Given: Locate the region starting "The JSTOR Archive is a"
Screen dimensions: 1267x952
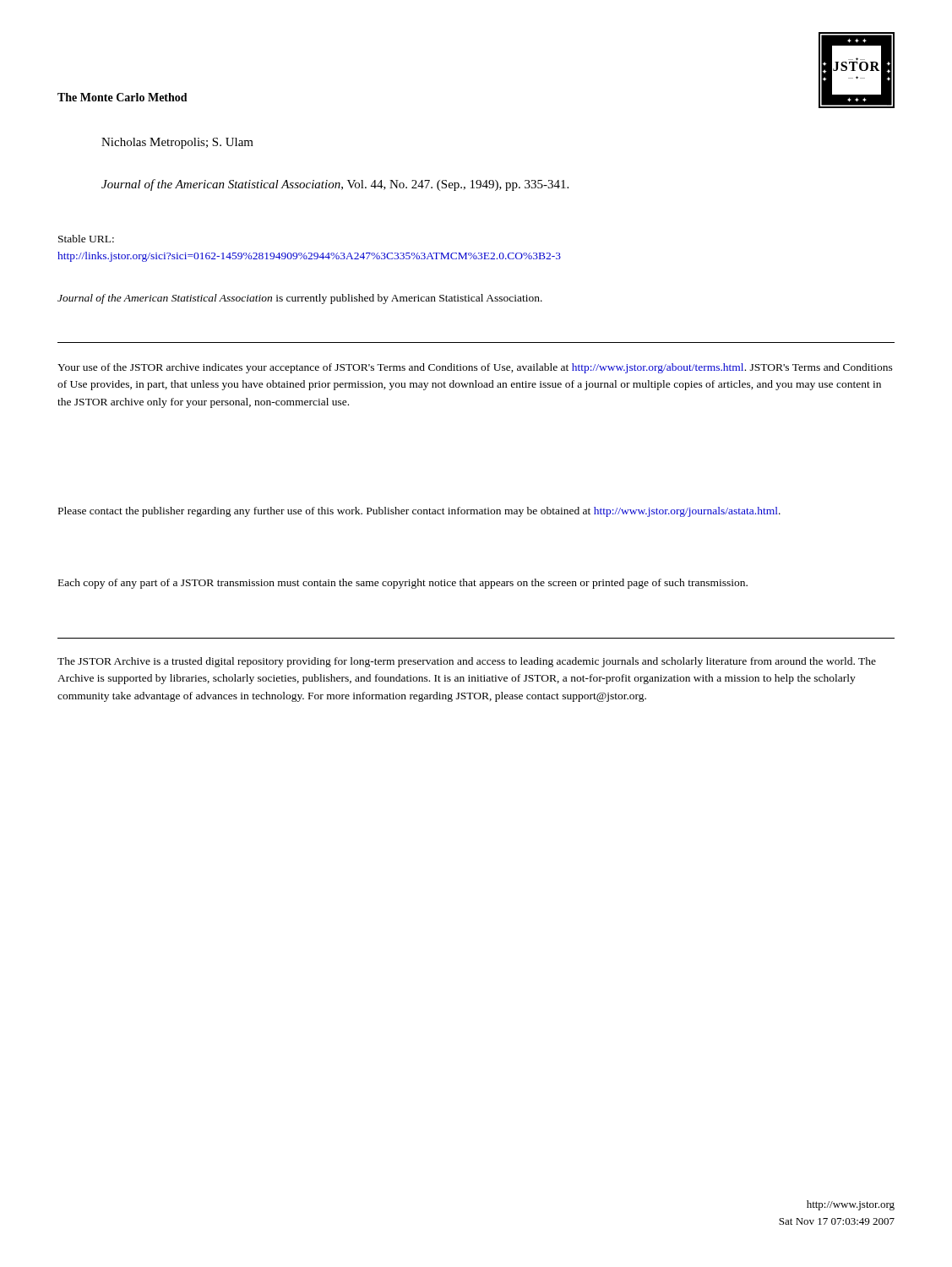Looking at the screenshot, I should coord(467,678).
